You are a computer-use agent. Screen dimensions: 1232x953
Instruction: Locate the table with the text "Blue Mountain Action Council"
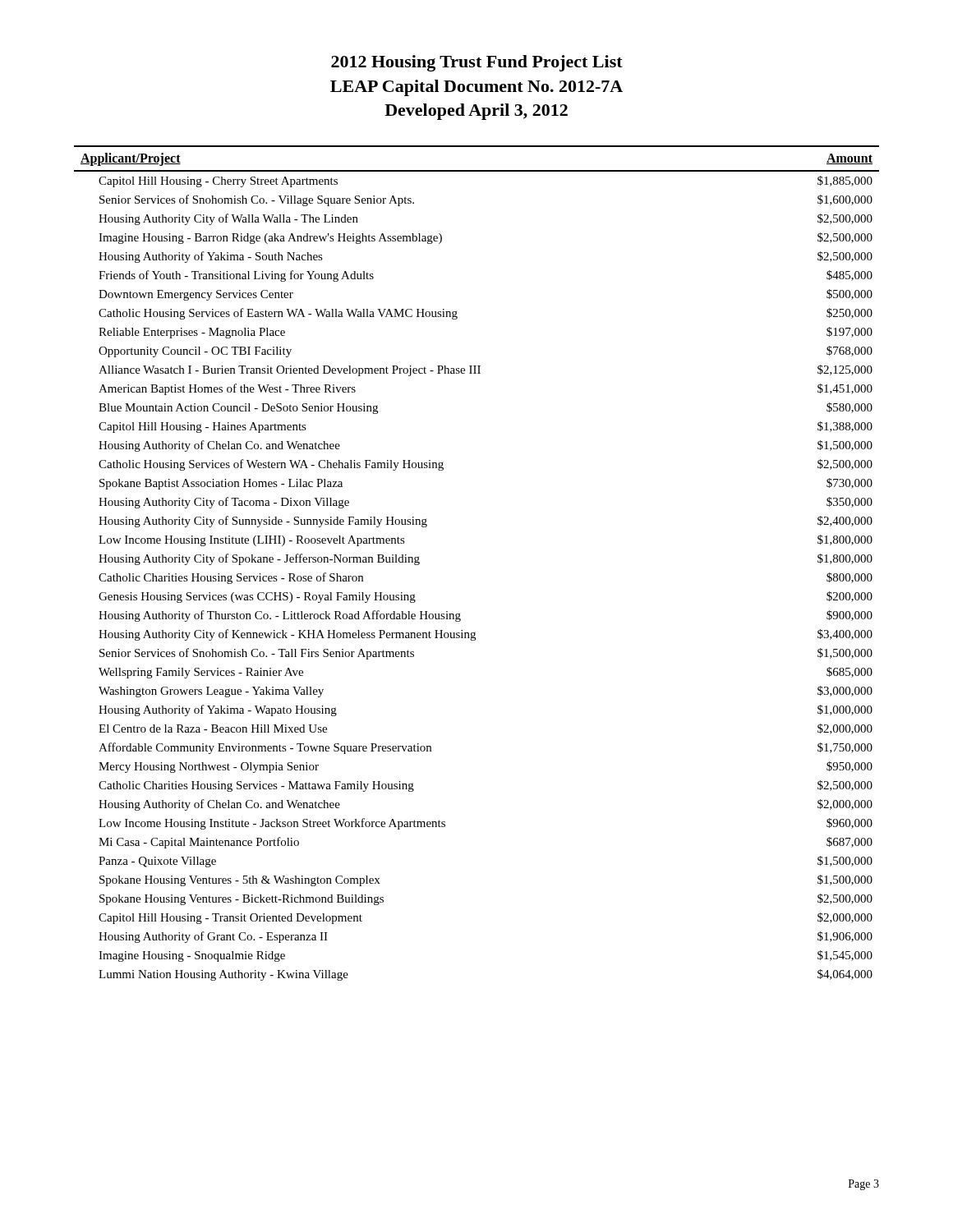476,565
